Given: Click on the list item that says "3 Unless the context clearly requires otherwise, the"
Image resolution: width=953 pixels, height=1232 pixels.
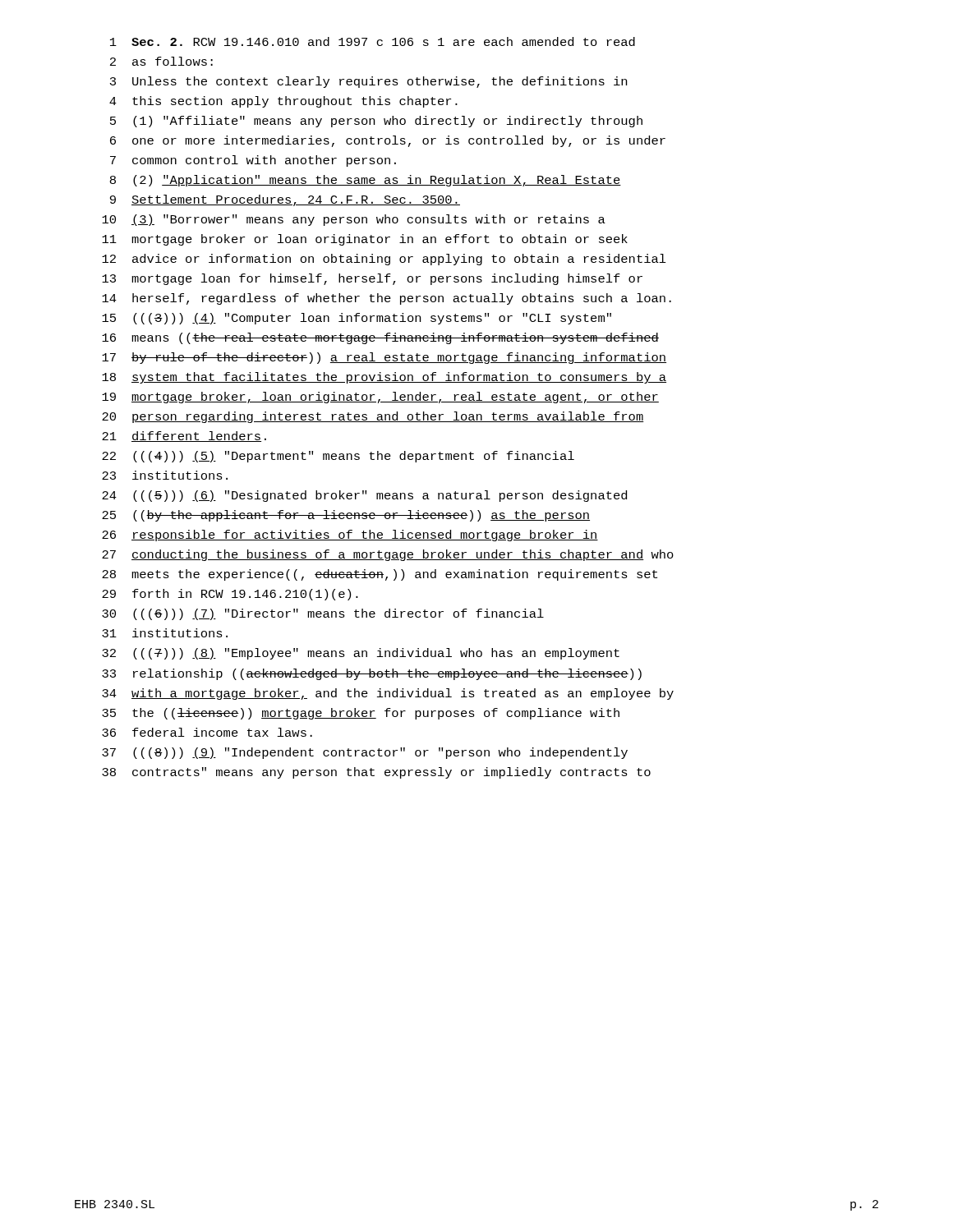Looking at the screenshot, I should (476, 82).
